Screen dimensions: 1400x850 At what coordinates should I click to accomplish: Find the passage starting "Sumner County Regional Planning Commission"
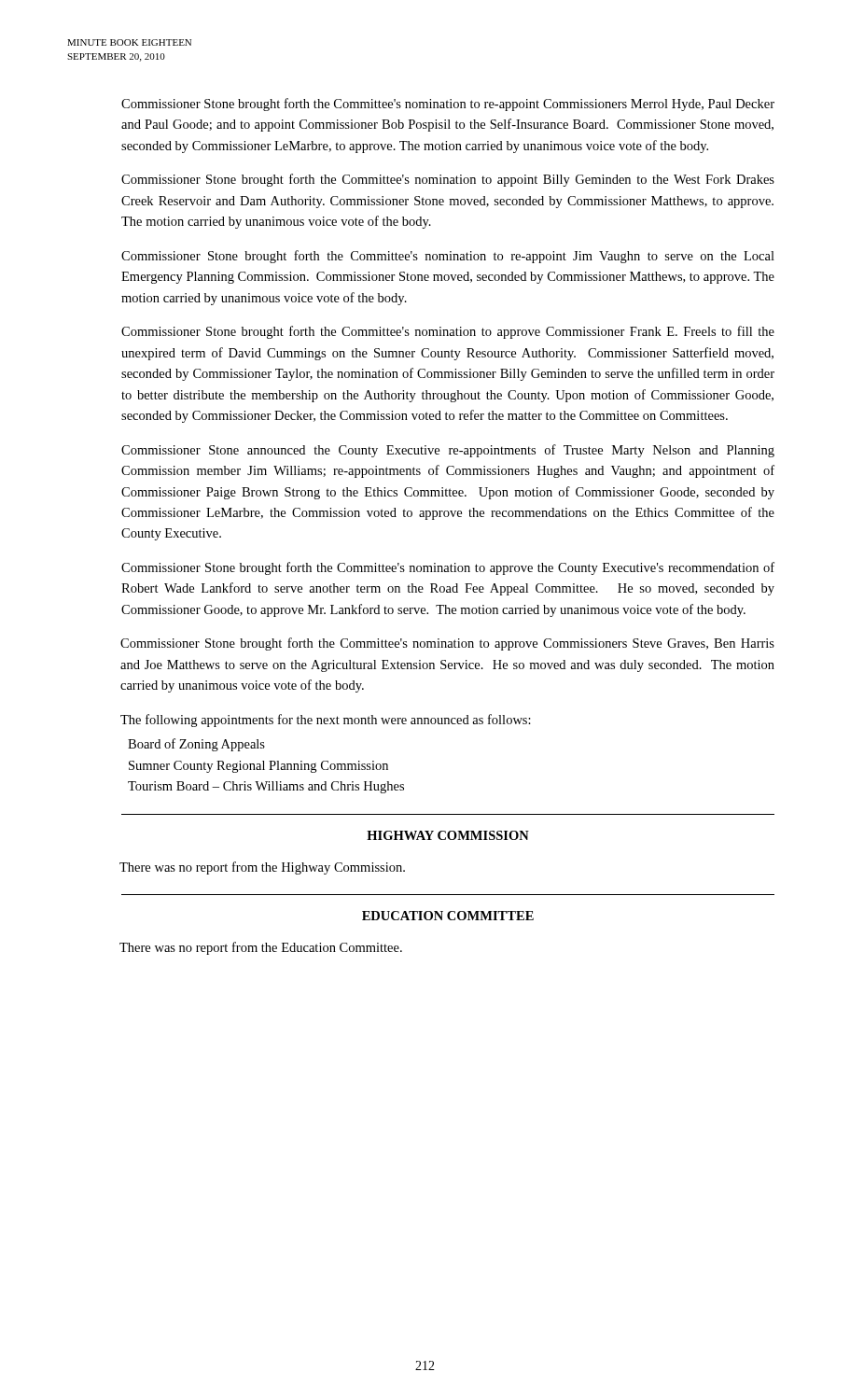coord(258,765)
